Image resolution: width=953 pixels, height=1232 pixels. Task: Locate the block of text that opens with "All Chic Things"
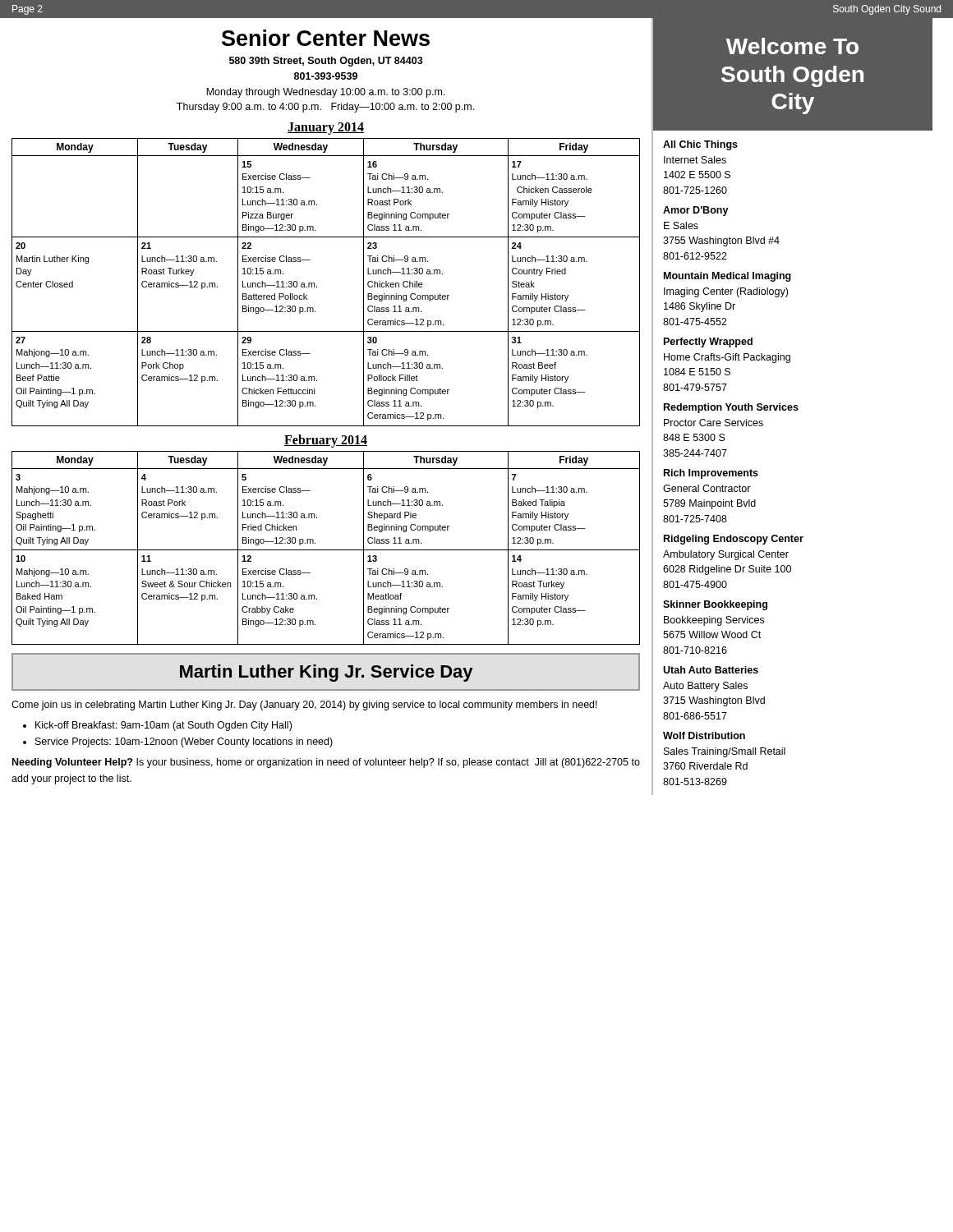pos(700,167)
